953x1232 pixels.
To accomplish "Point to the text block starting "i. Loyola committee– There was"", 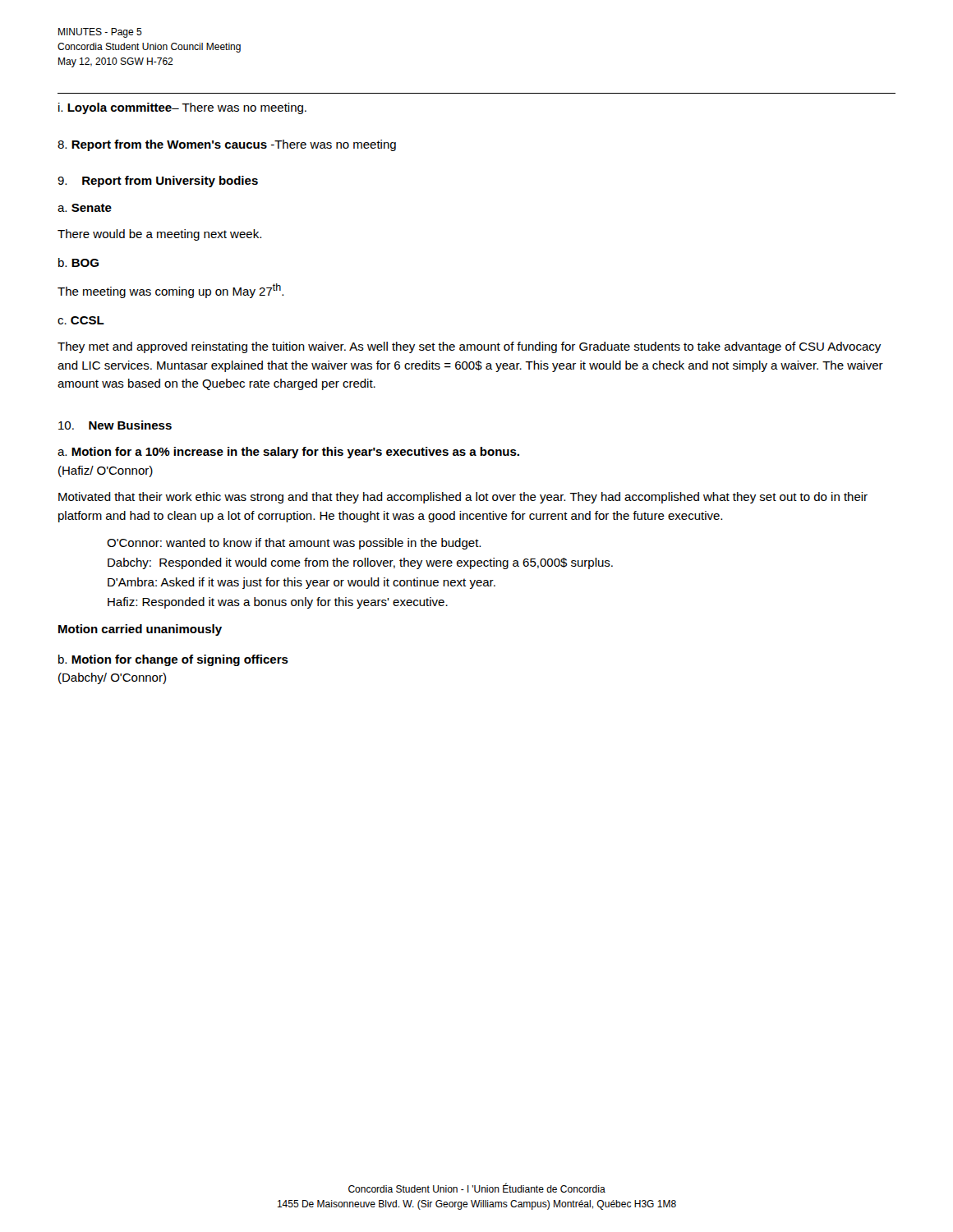I will [182, 107].
